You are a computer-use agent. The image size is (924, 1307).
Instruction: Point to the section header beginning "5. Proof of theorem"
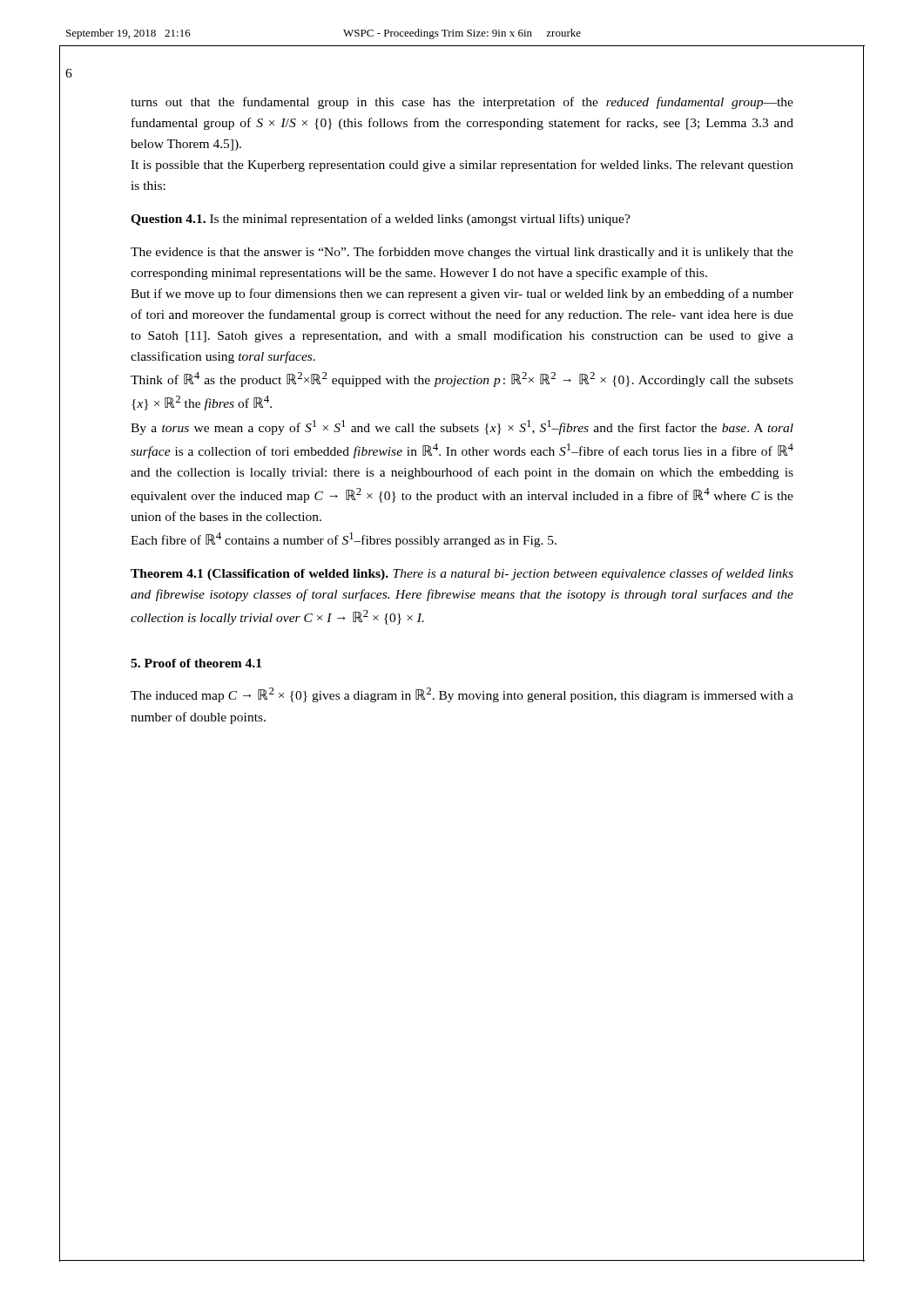pyautogui.click(x=196, y=663)
